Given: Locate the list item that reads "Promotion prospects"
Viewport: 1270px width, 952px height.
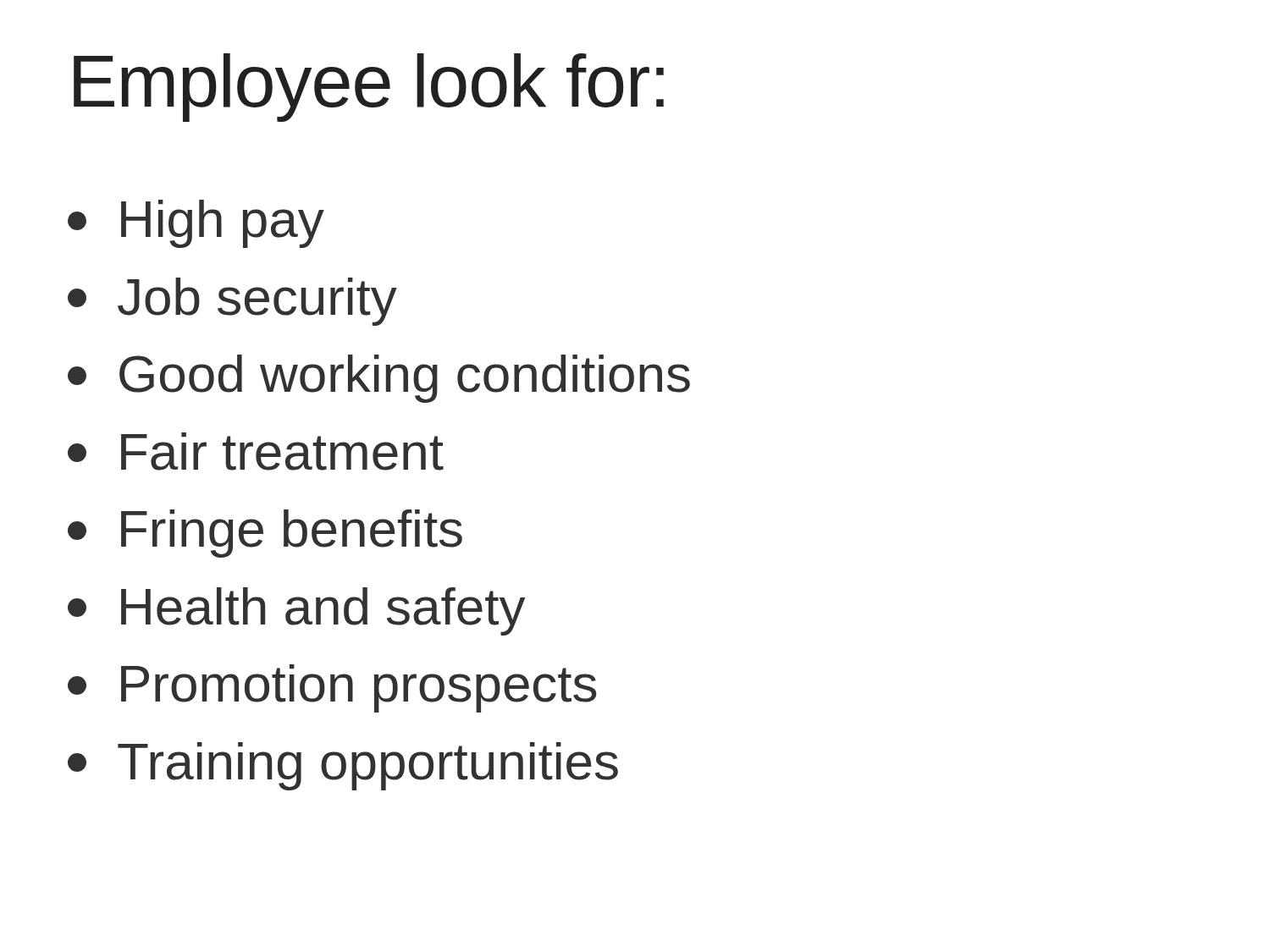Looking at the screenshot, I should pyautogui.click(x=333, y=684).
